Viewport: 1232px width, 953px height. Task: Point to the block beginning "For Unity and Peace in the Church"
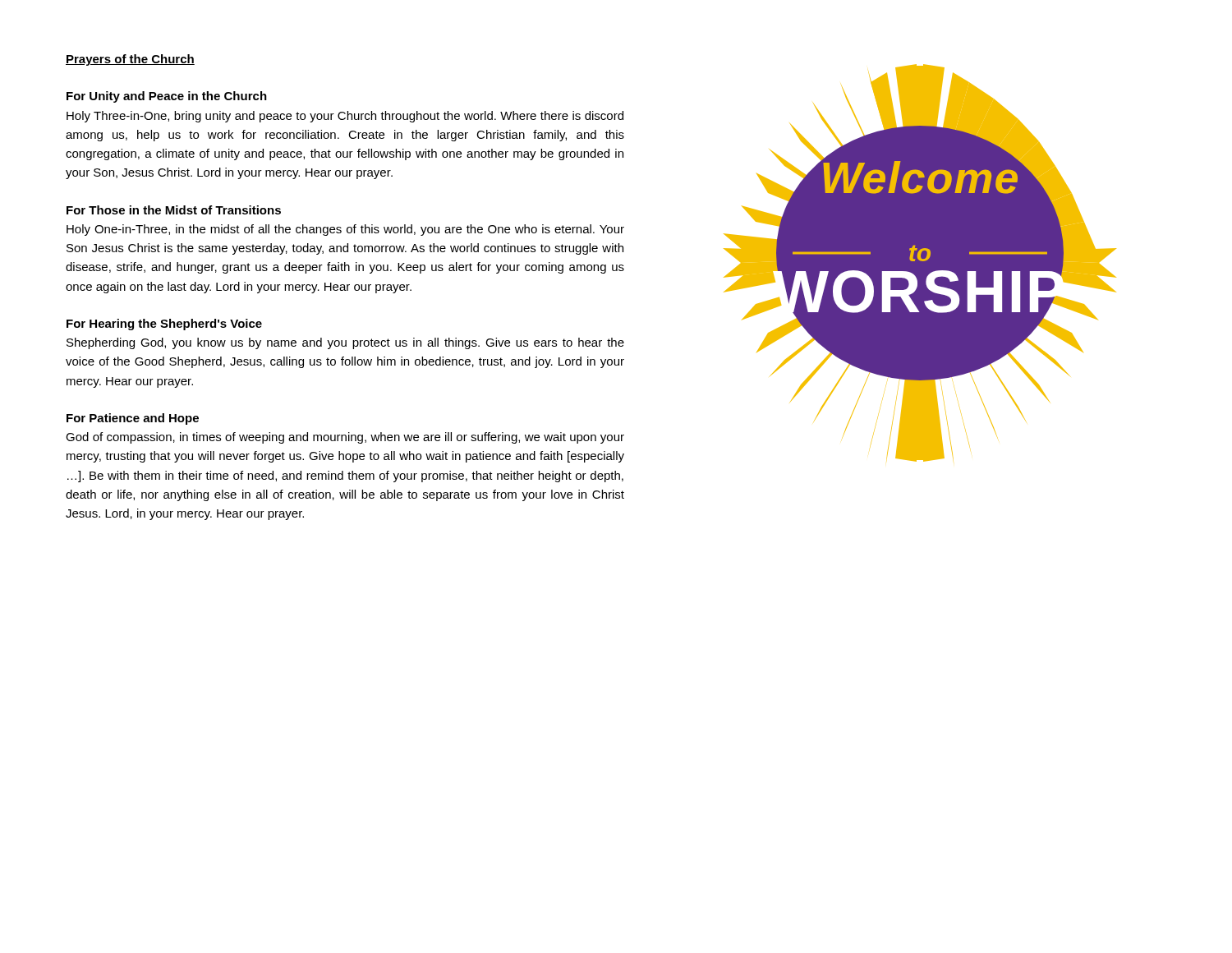click(345, 134)
